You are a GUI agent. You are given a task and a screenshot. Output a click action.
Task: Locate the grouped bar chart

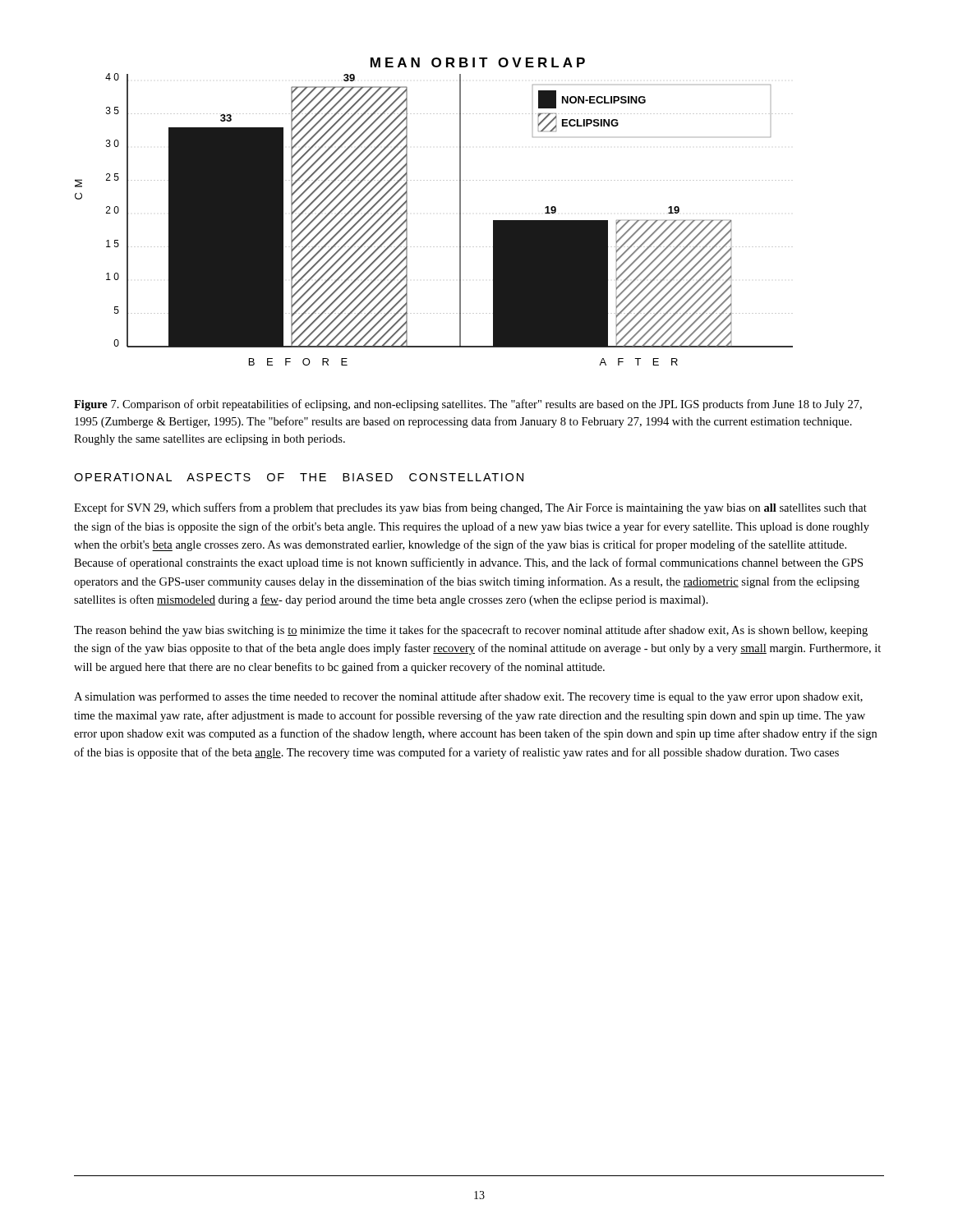tap(479, 215)
